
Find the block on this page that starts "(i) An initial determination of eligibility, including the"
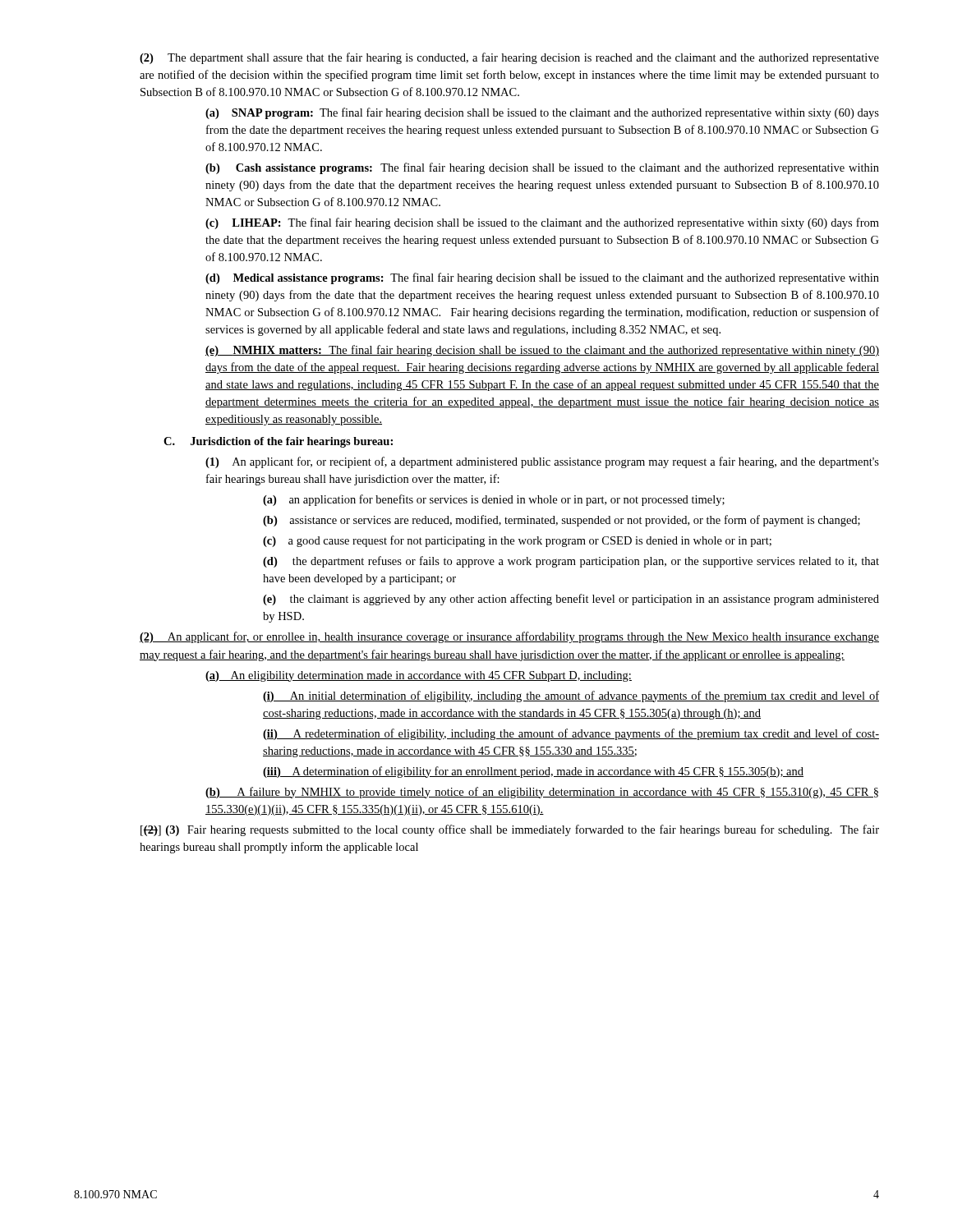(x=571, y=704)
